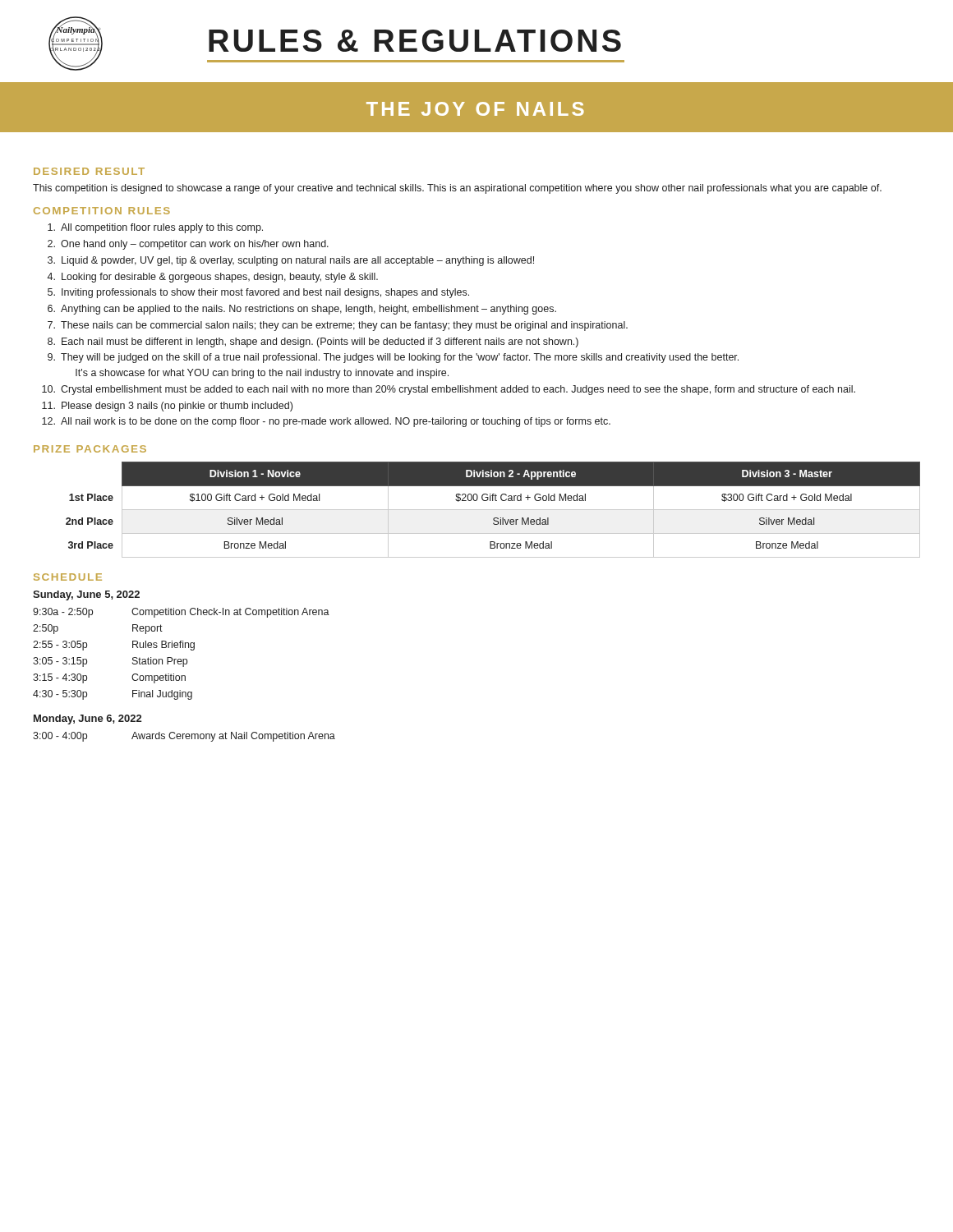Image resolution: width=953 pixels, height=1232 pixels.
Task: Select the element starting "5.Inviting professionals to show"
Action: tap(476, 293)
